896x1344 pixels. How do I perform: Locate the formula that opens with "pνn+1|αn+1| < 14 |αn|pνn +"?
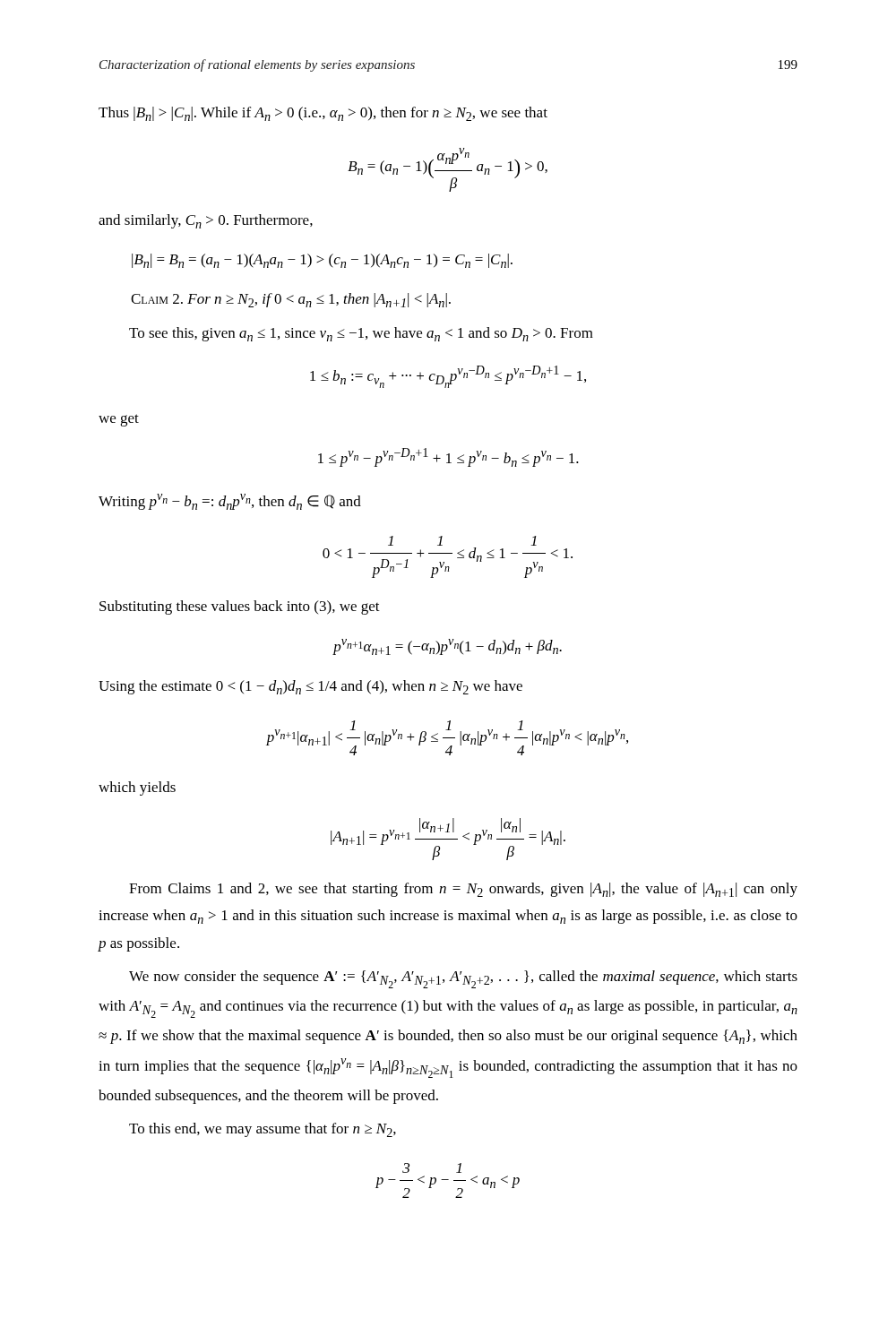click(x=448, y=738)
